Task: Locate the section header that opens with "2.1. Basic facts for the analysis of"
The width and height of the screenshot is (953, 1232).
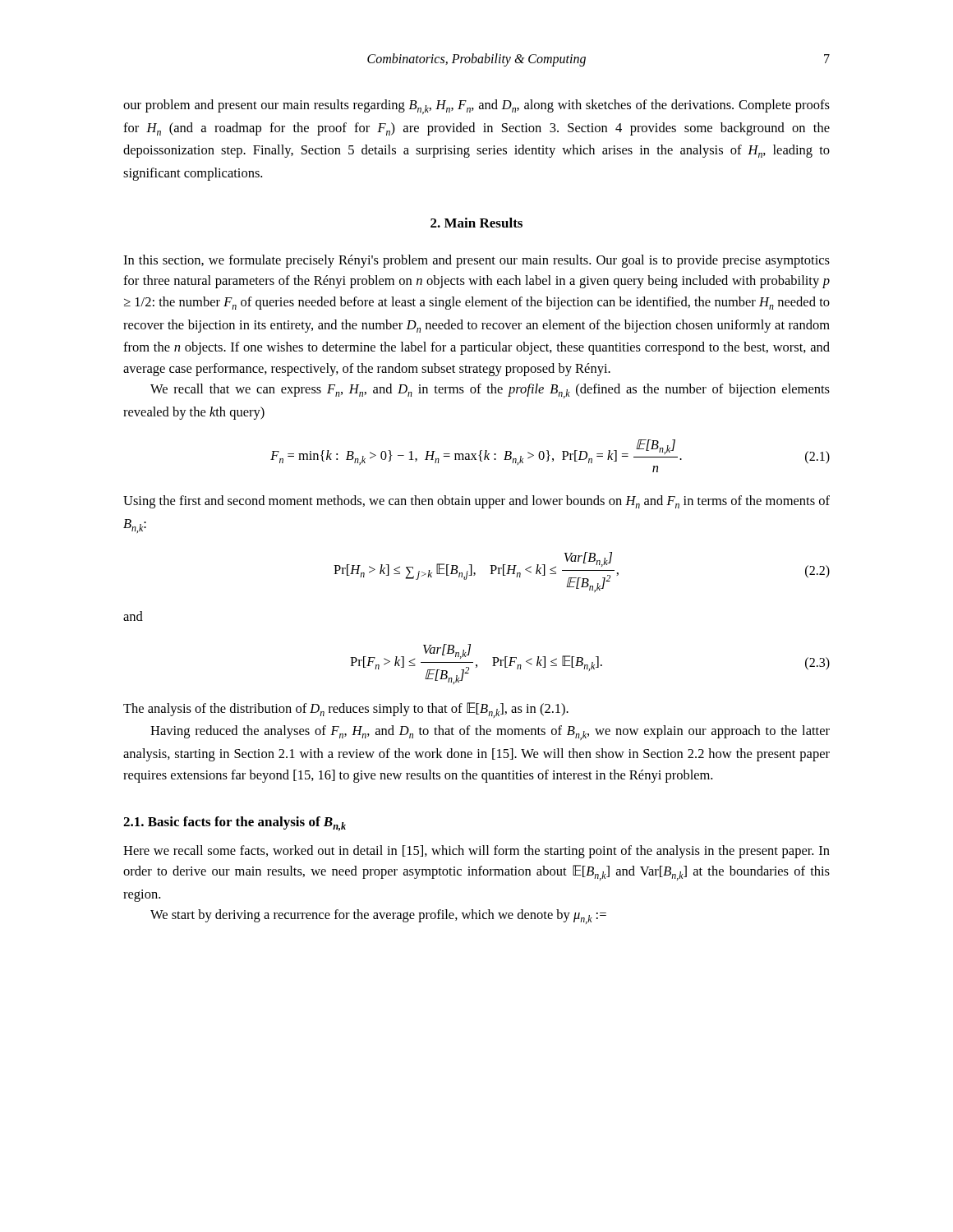Action: (x=235, y=823)
